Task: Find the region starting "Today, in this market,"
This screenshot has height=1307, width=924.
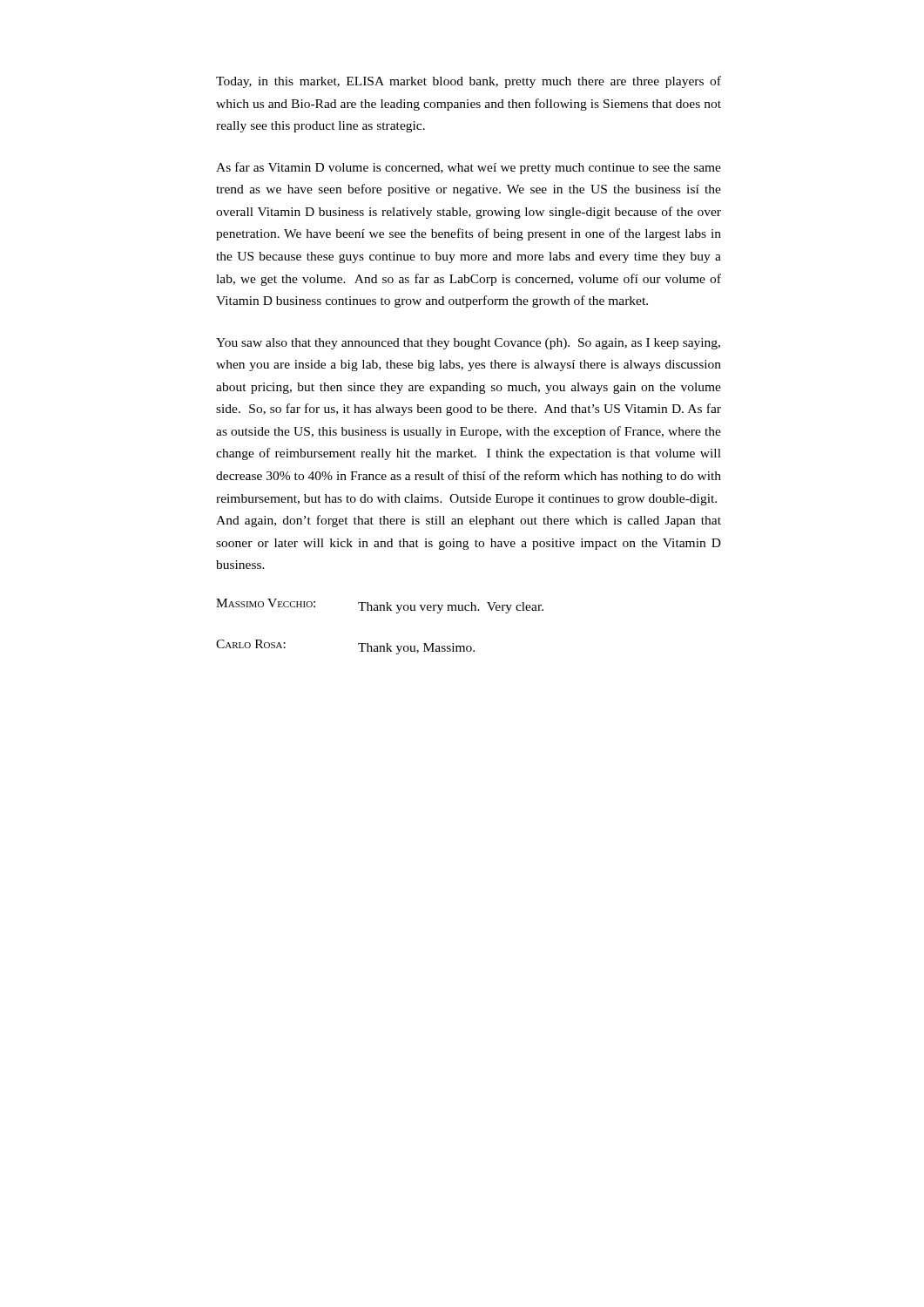Action: [469, 103]
